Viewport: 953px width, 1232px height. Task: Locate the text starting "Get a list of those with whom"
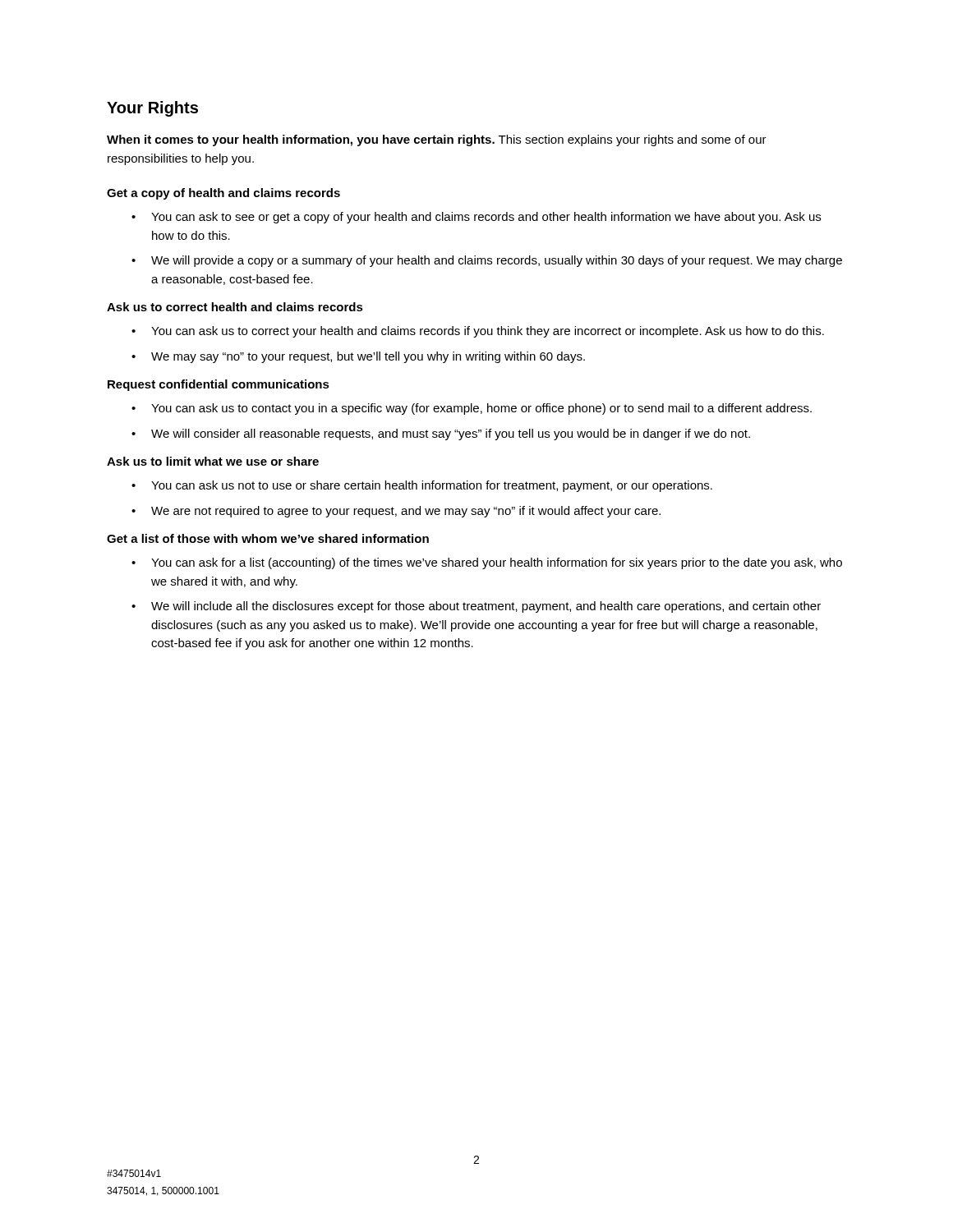pyautogui.click(x=268, y=538)
